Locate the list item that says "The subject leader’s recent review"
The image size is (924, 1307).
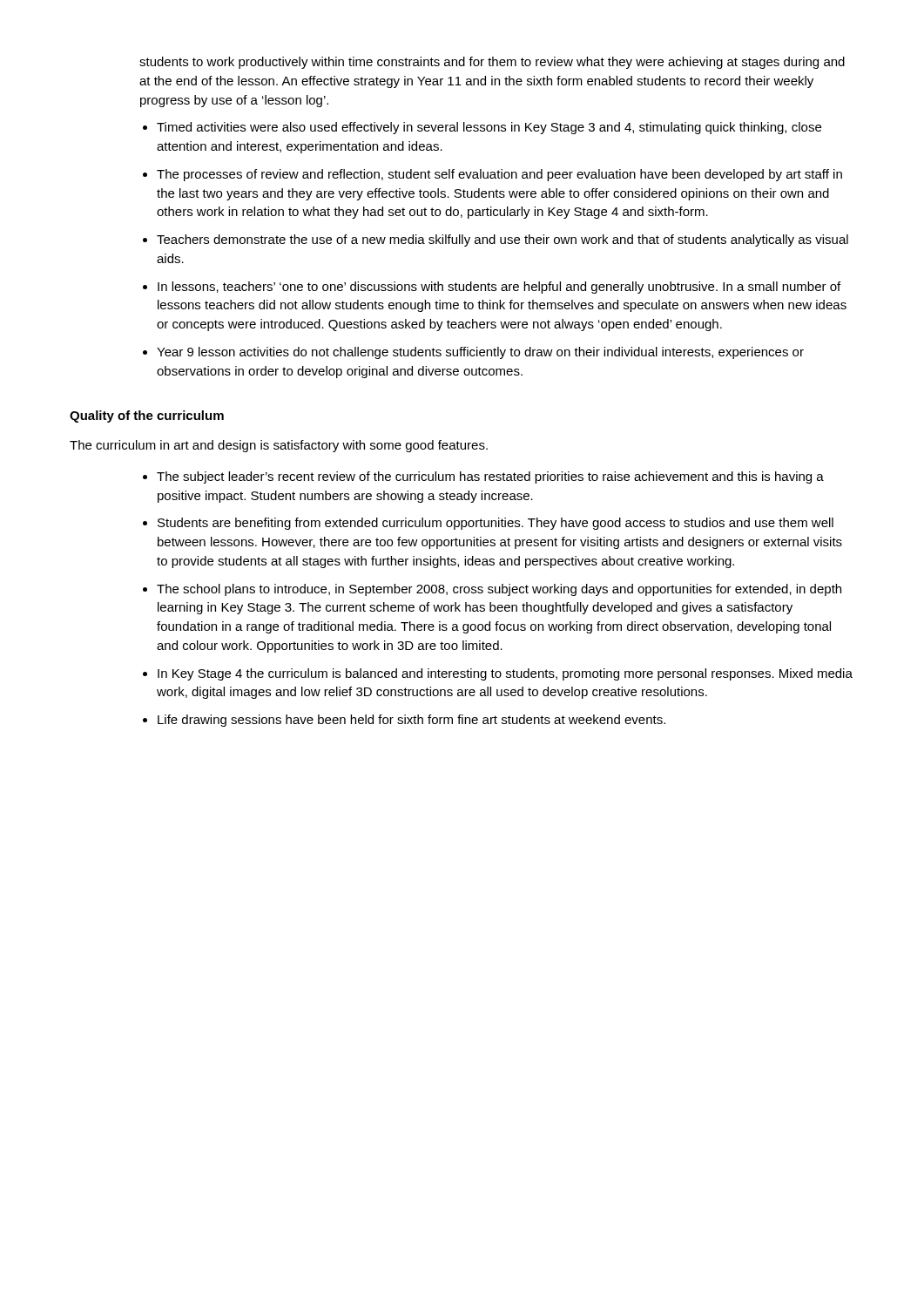(x=490, y=485)
